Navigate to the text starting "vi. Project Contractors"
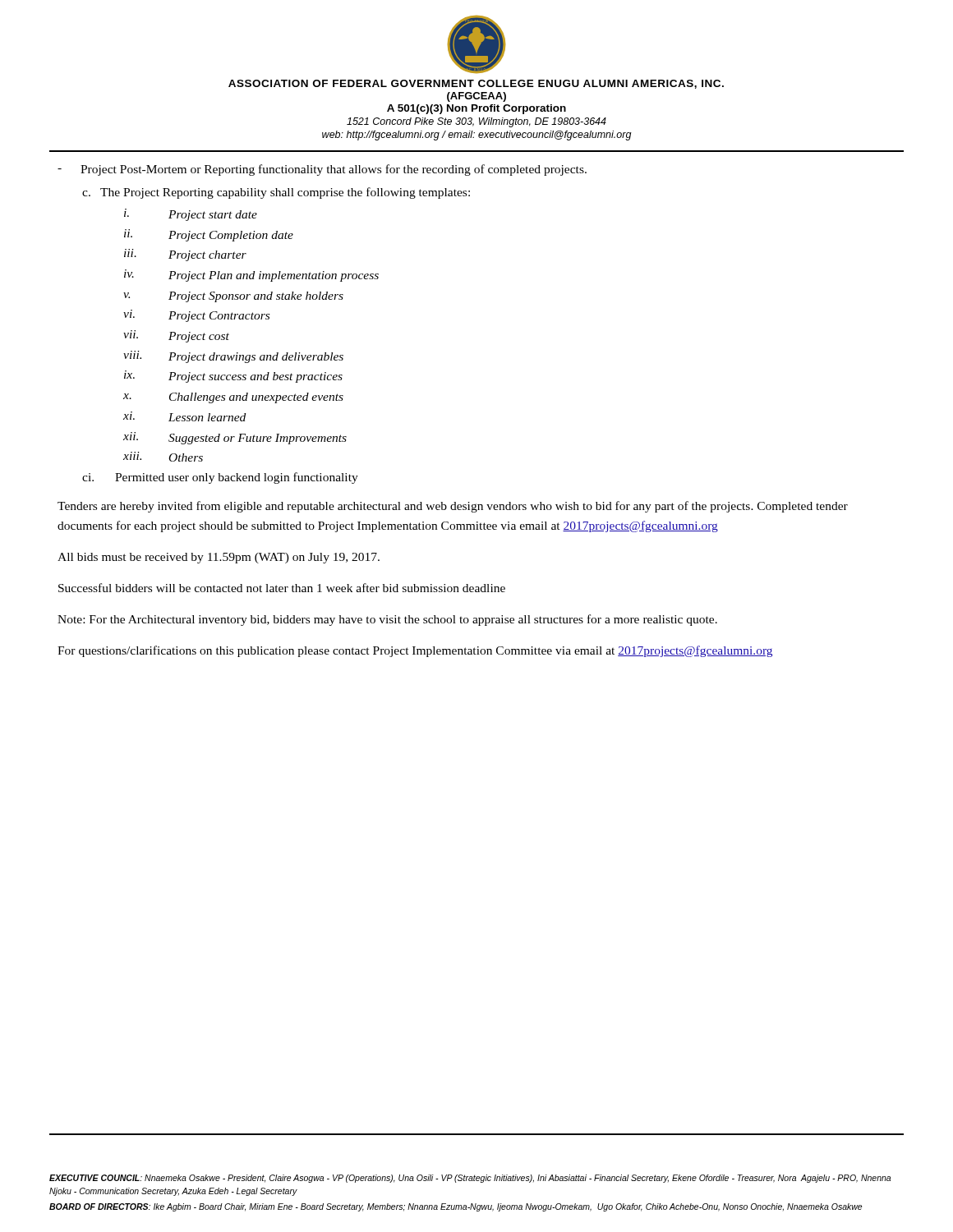Image resolution: width=953 pixels, height=1232 pixels. tap(197, 316)
